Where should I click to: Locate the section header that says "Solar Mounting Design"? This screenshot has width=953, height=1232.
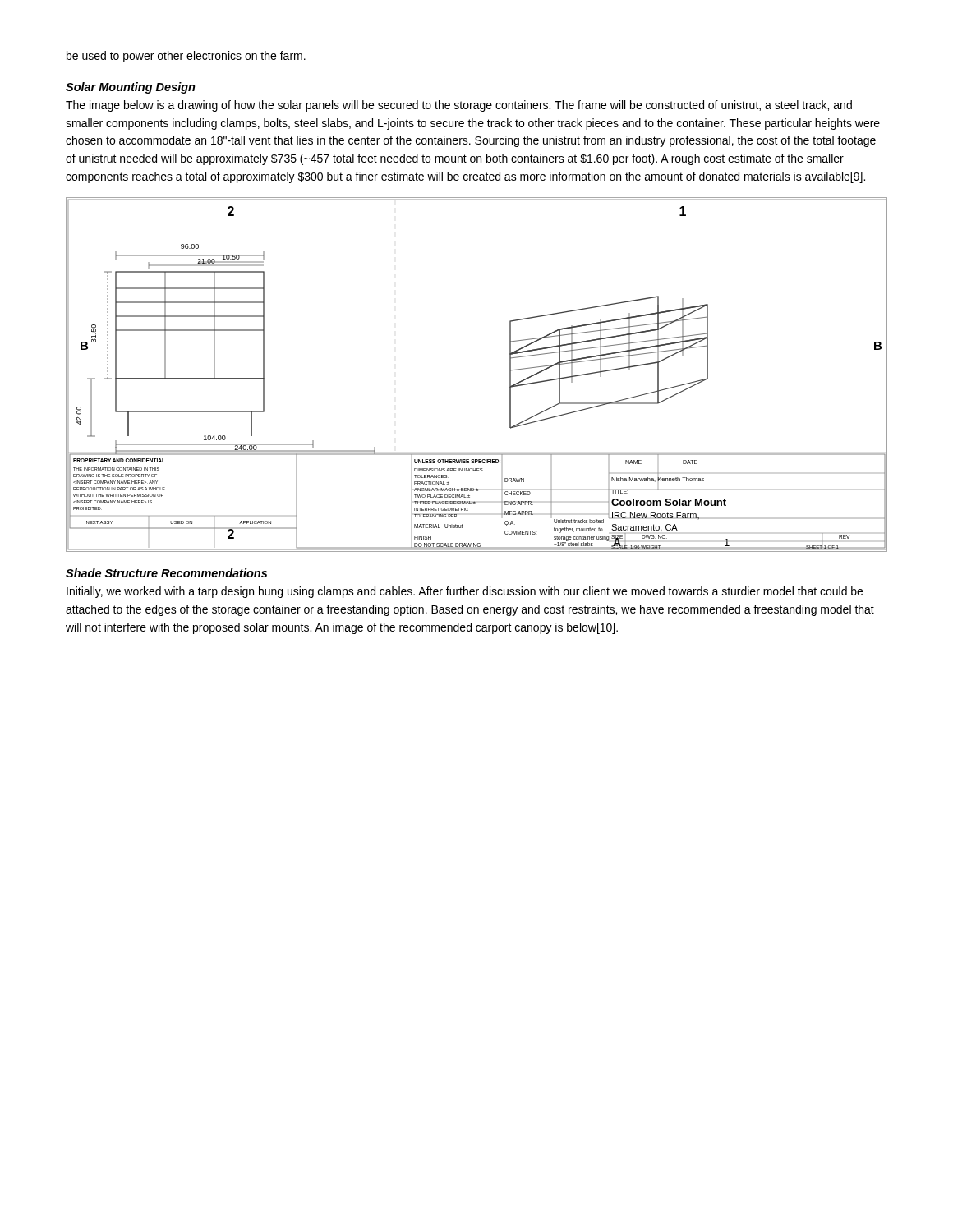click(131, 87)
